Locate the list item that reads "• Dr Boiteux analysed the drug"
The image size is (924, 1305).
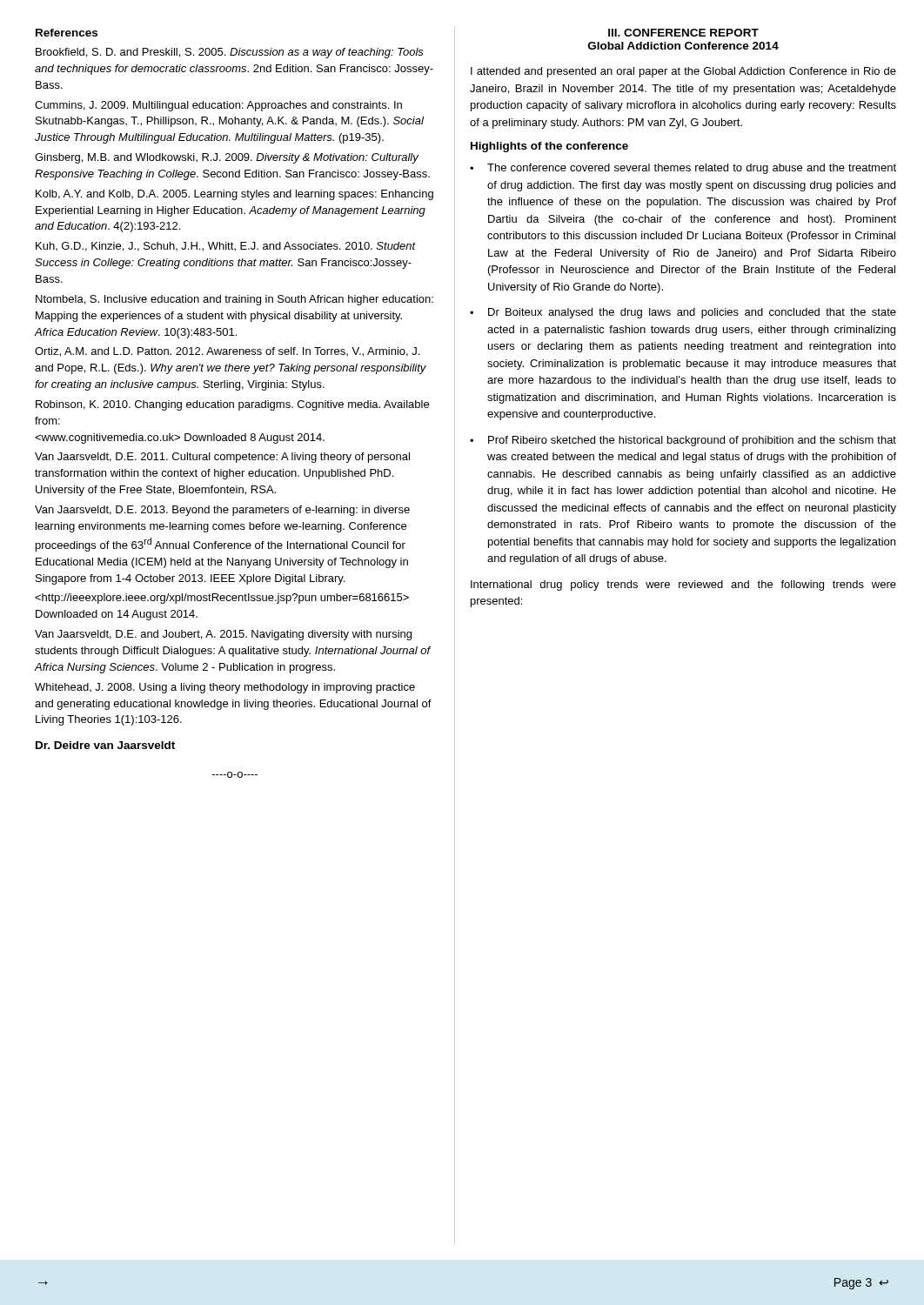(x=683, y=363)
